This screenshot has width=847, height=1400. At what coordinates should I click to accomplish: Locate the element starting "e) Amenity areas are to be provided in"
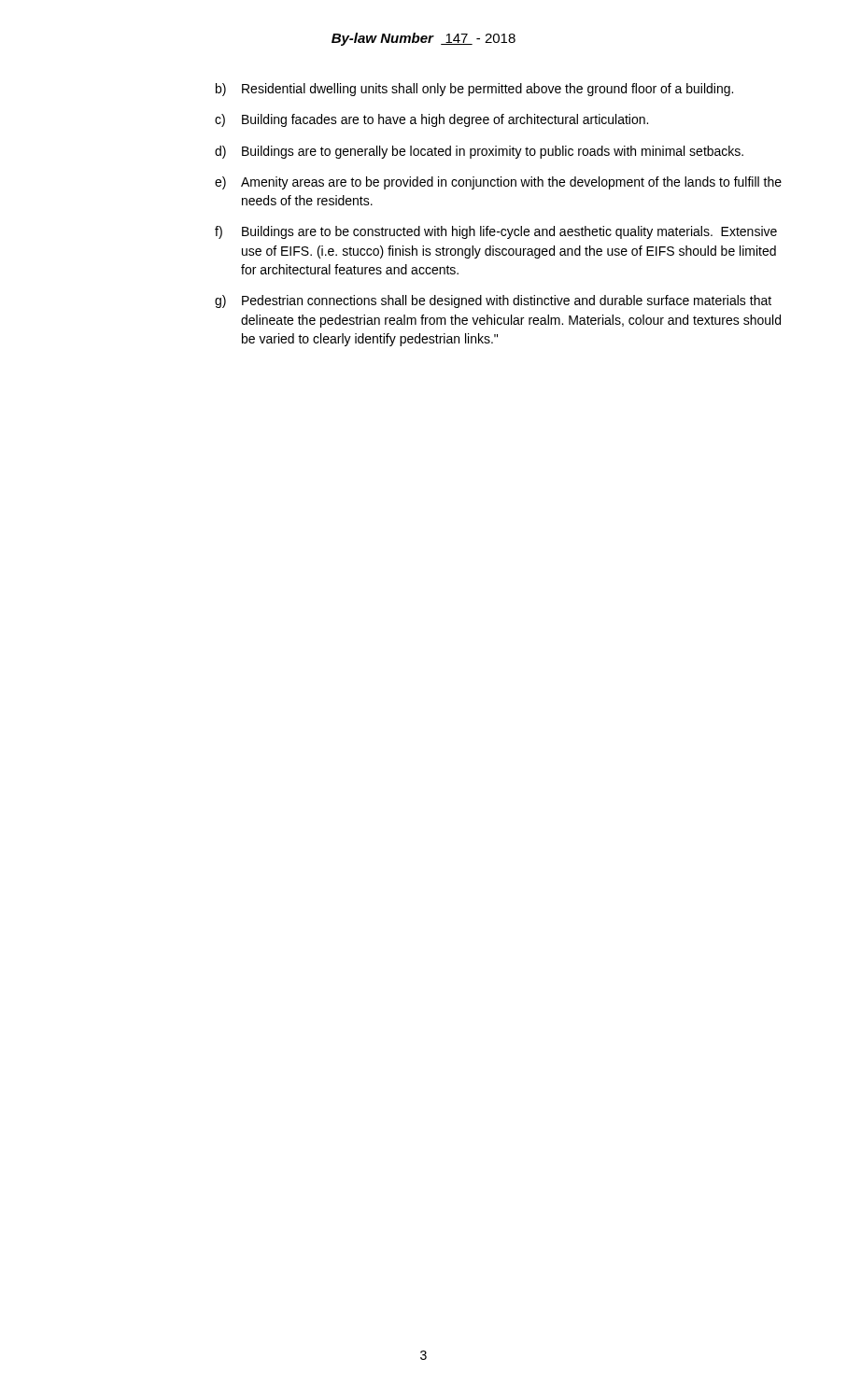tap(498, 192)
